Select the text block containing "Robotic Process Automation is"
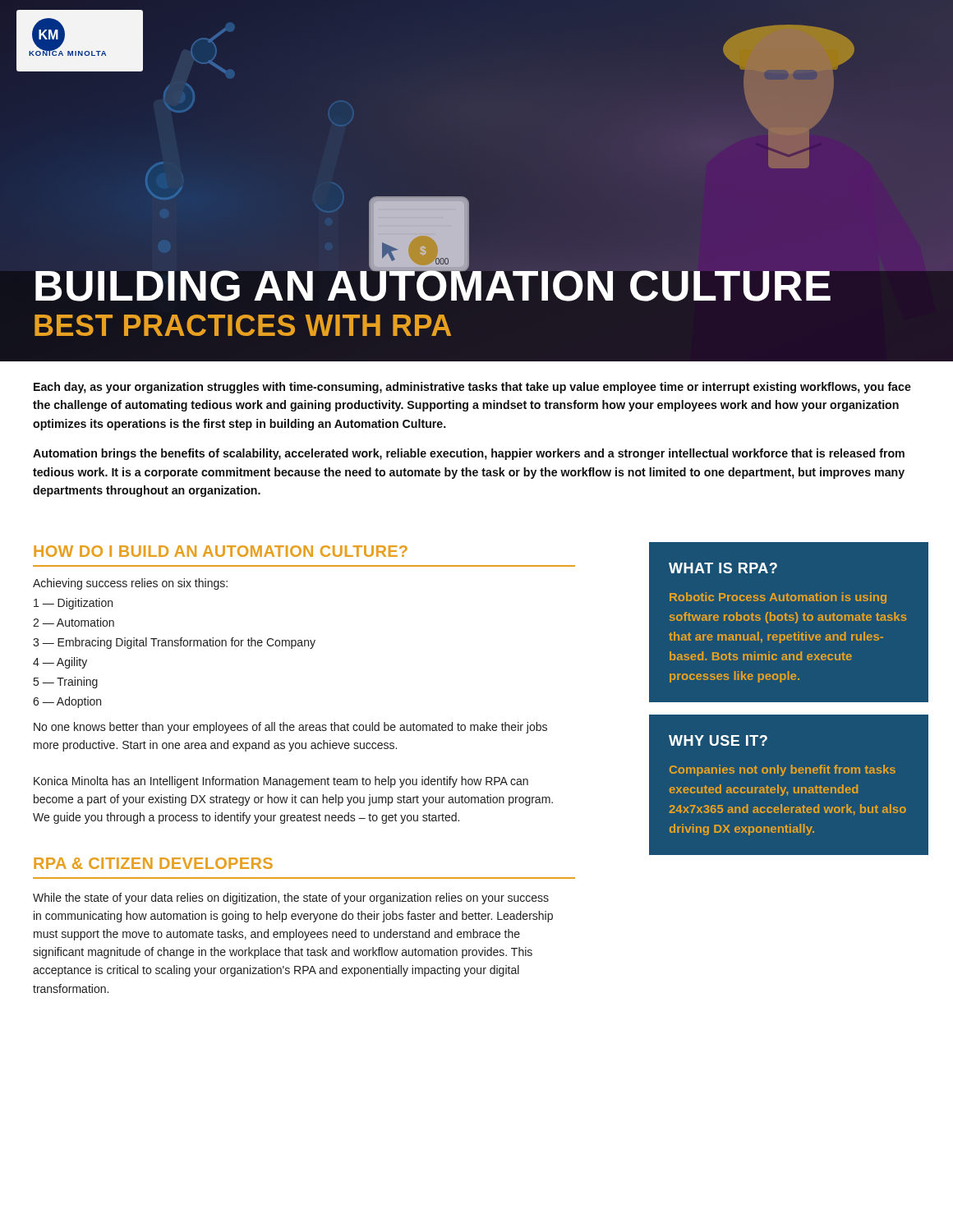The width and height of the screenshot is (953, 1232). [788, 636]
